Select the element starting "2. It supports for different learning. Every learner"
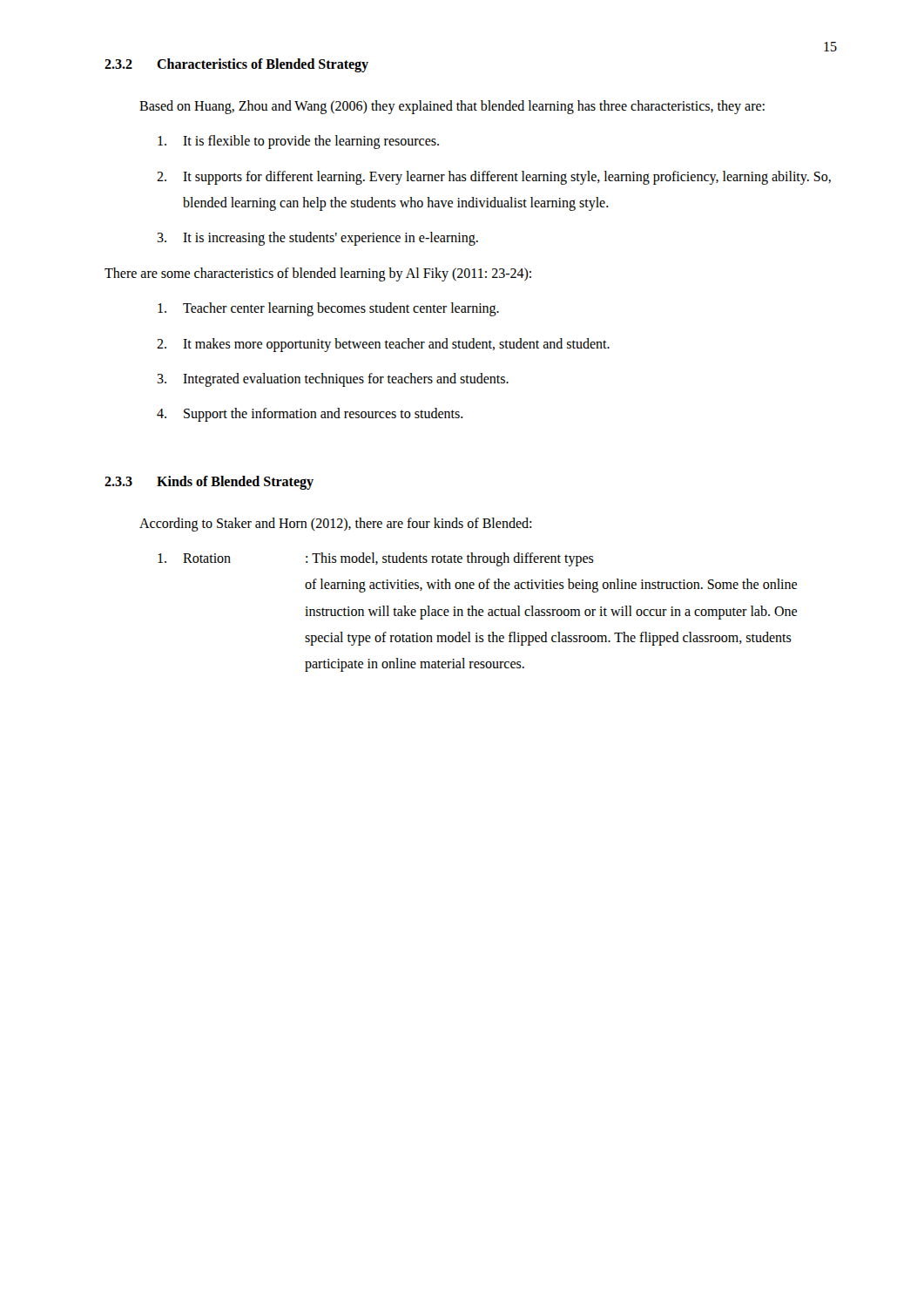 coord(497,190)
